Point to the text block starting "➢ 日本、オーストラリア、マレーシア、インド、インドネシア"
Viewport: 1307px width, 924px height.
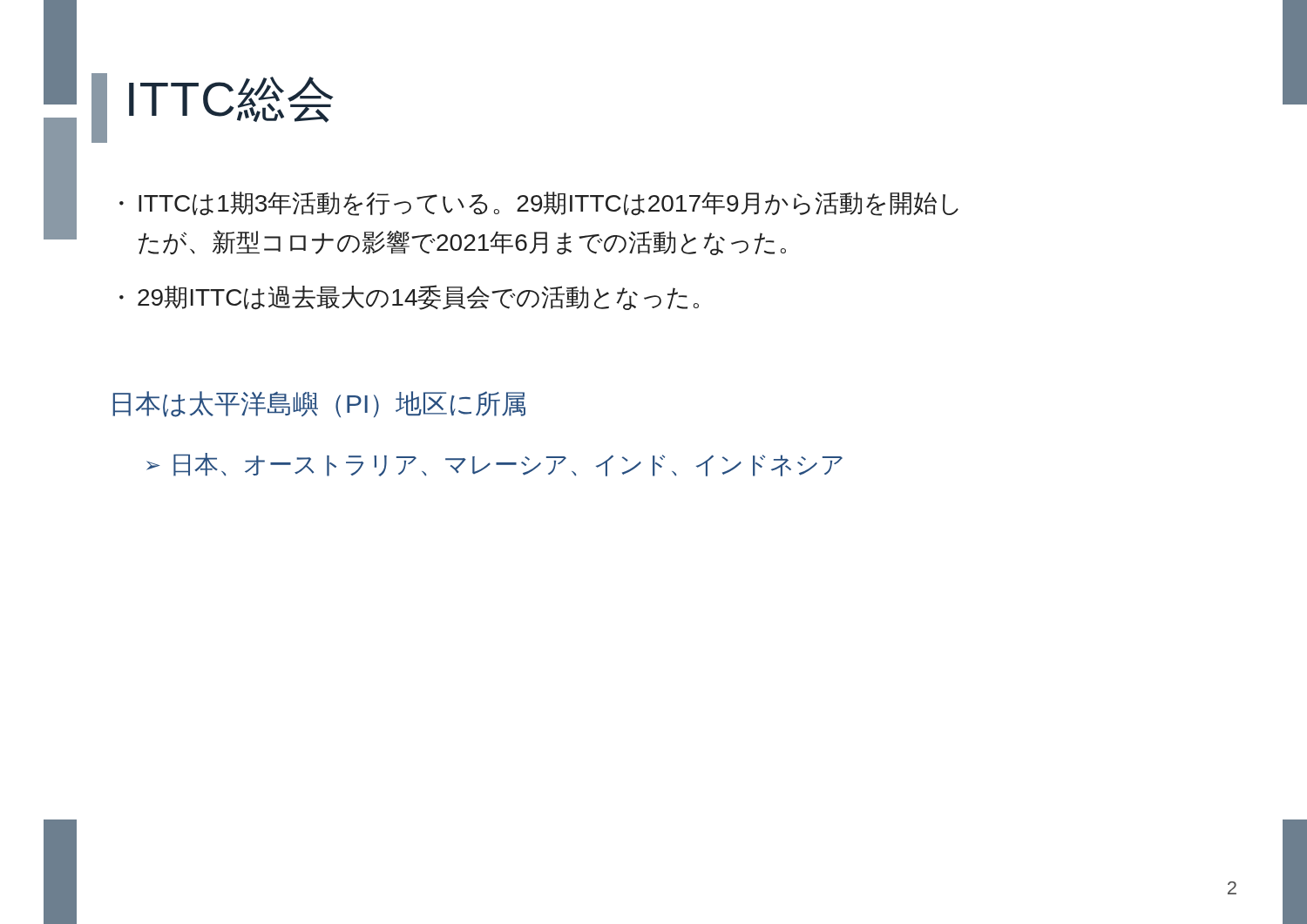495,465
